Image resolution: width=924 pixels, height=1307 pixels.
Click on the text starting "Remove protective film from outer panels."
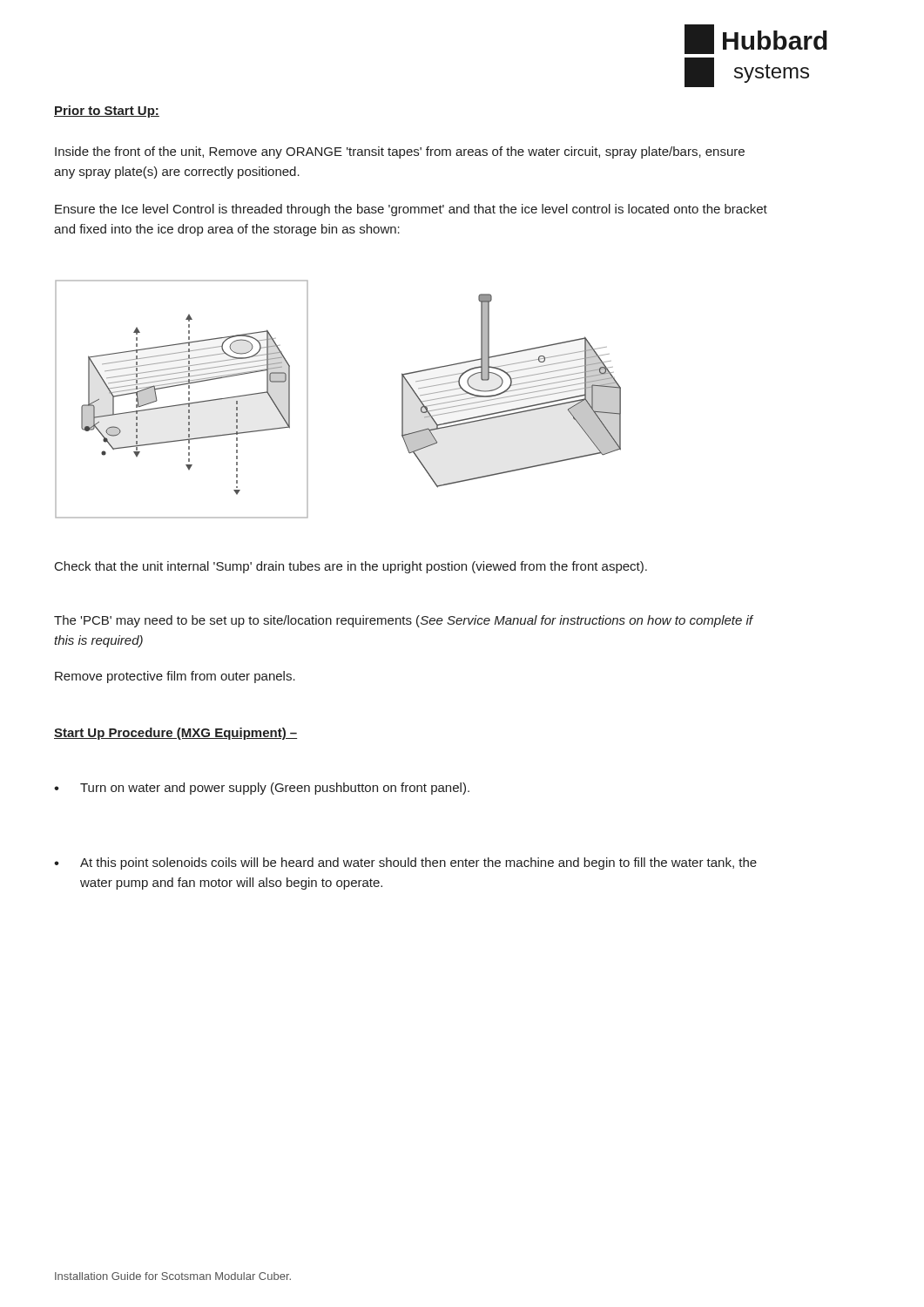tap(175, 676)
